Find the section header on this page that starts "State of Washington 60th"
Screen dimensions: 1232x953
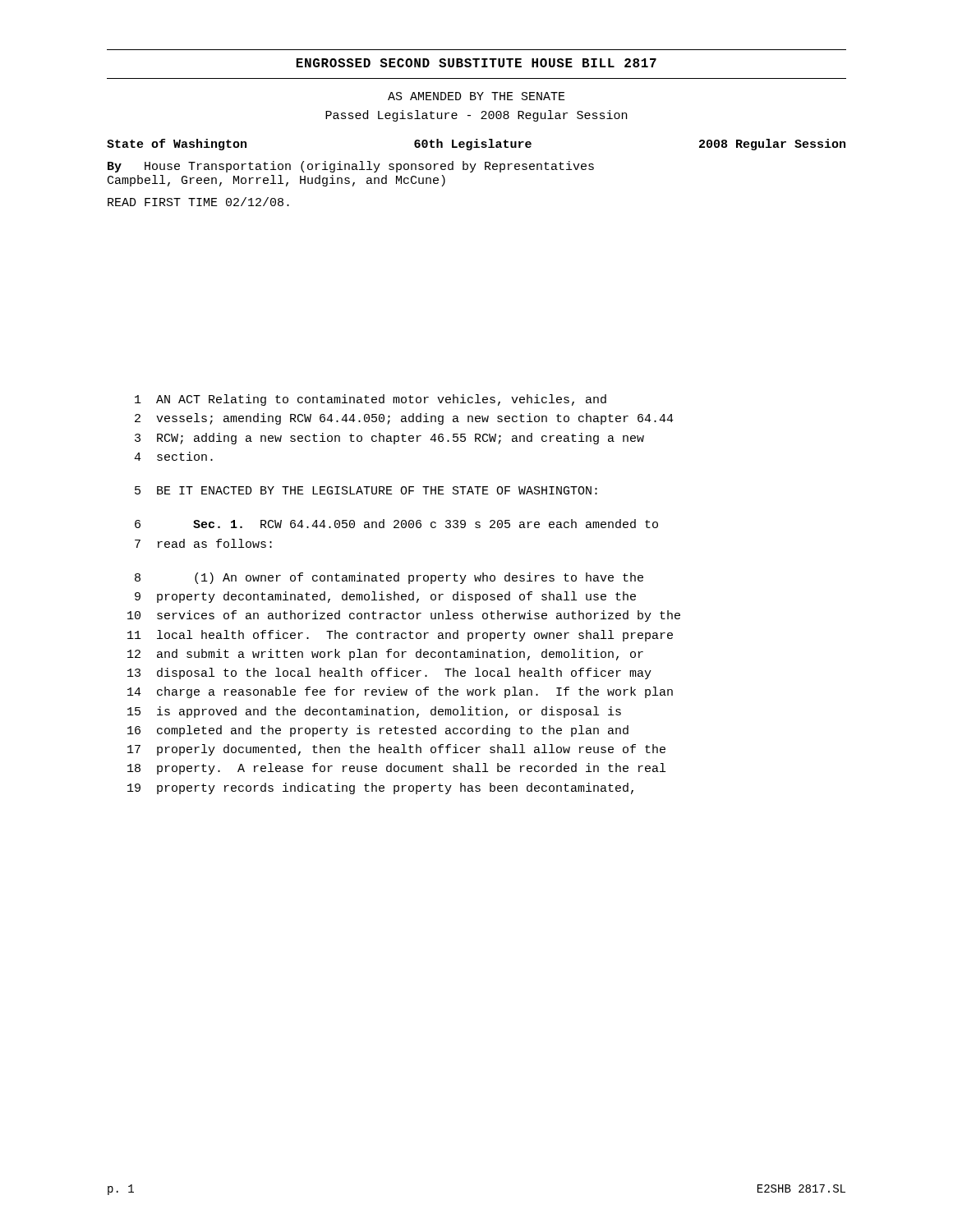476,145
